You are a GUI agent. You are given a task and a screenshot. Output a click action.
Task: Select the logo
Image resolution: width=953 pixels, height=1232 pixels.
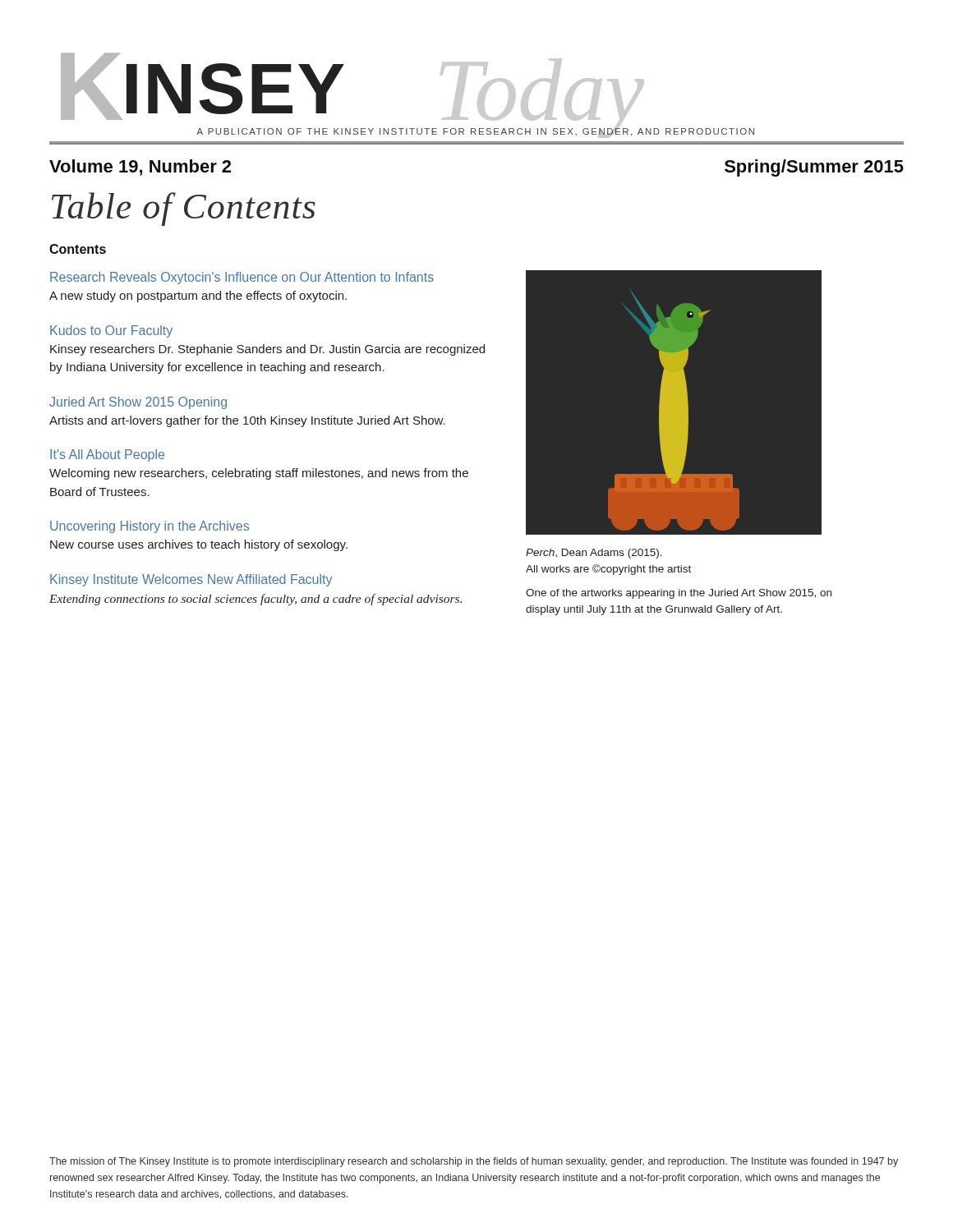(x=476, y=72)
